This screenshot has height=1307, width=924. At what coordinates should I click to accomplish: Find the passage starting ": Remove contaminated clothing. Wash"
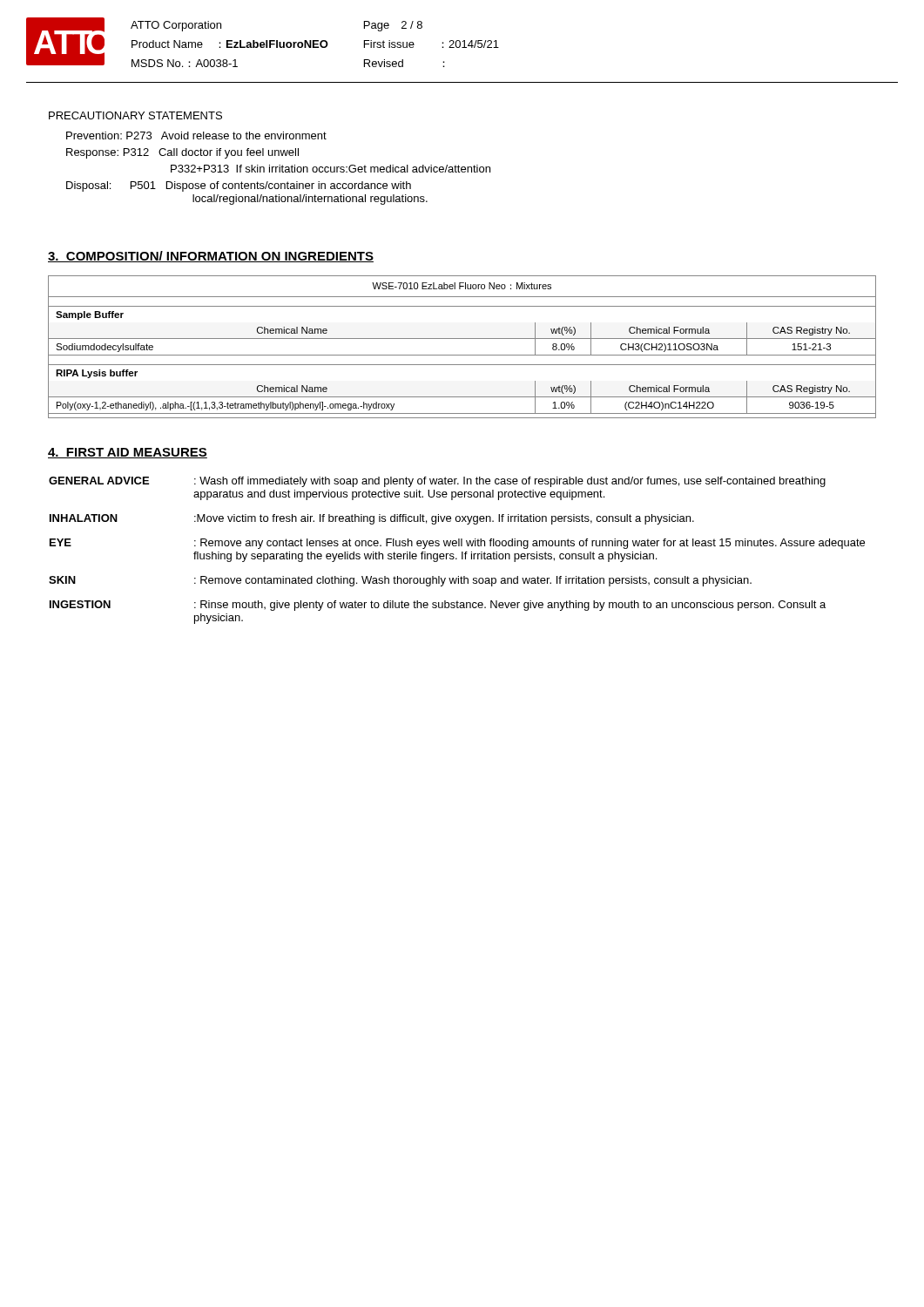pyautogui.click(x=473, y=580)
